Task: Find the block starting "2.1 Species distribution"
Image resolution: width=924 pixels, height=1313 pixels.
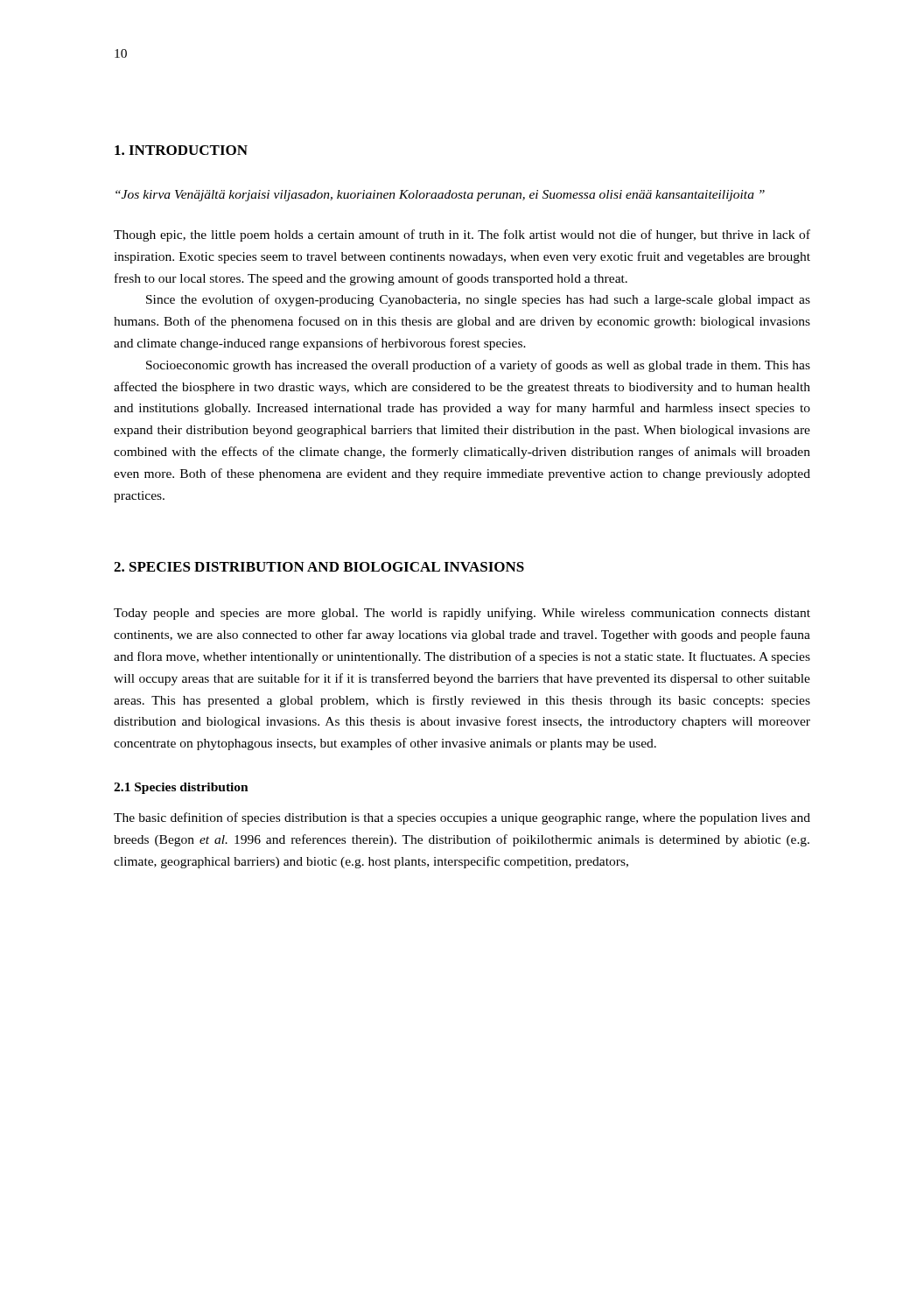Action: 181,788
